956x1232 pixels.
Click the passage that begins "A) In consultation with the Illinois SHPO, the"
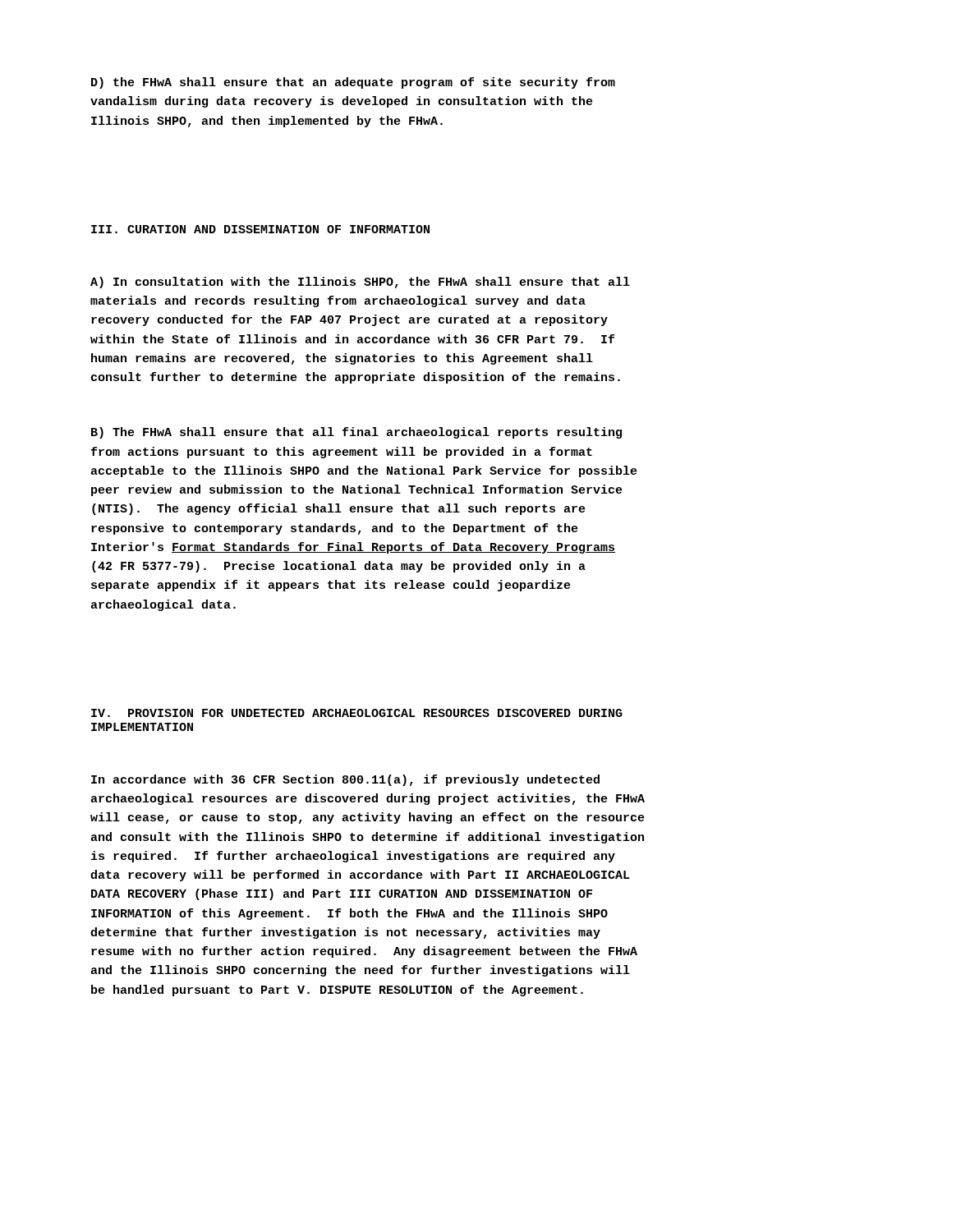pos(360,330)
